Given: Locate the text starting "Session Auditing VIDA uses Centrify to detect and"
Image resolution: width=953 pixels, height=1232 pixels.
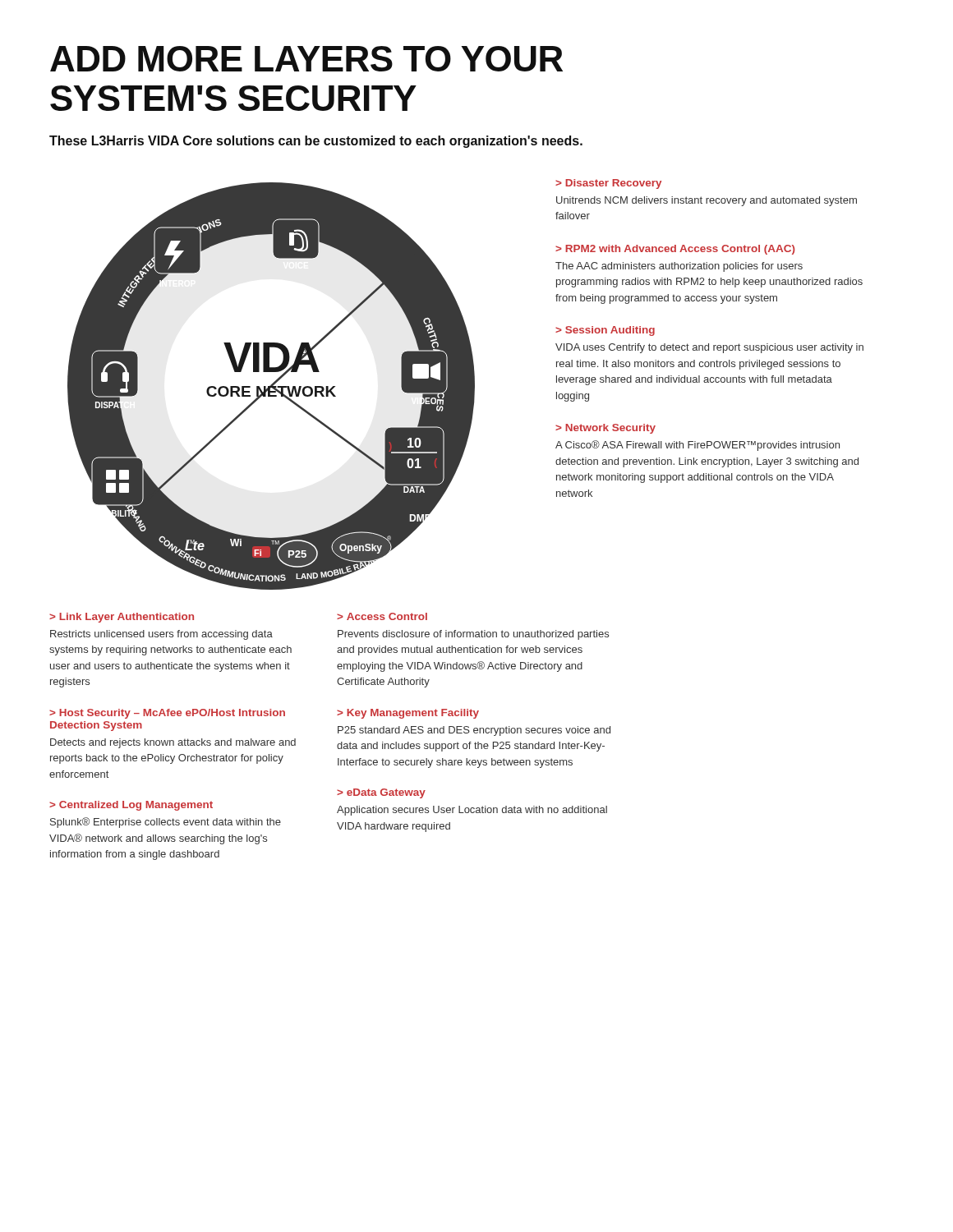Looking at the screenshot, I should [x=711, y=364].
